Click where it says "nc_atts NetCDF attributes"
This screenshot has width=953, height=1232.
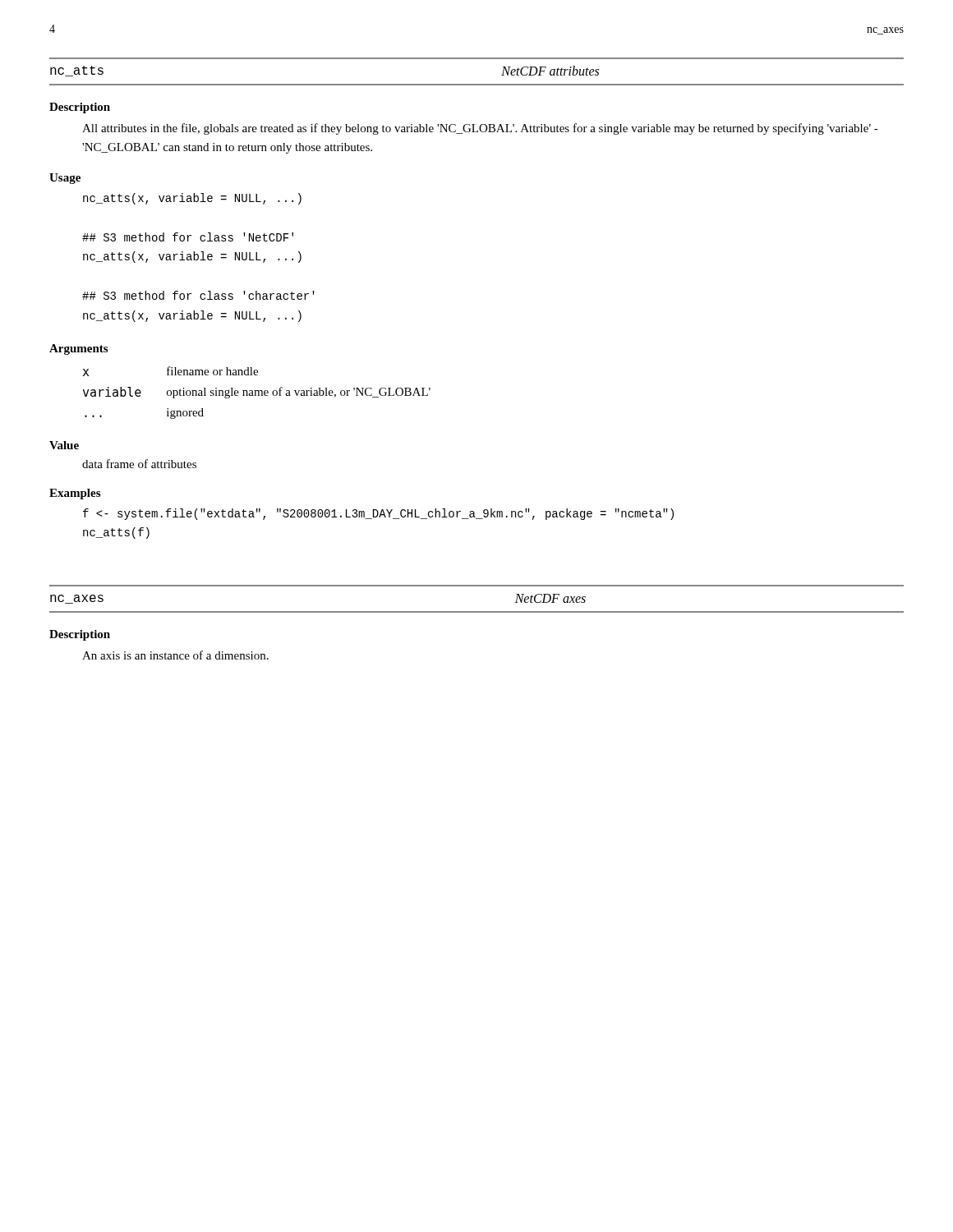[74, 71]
